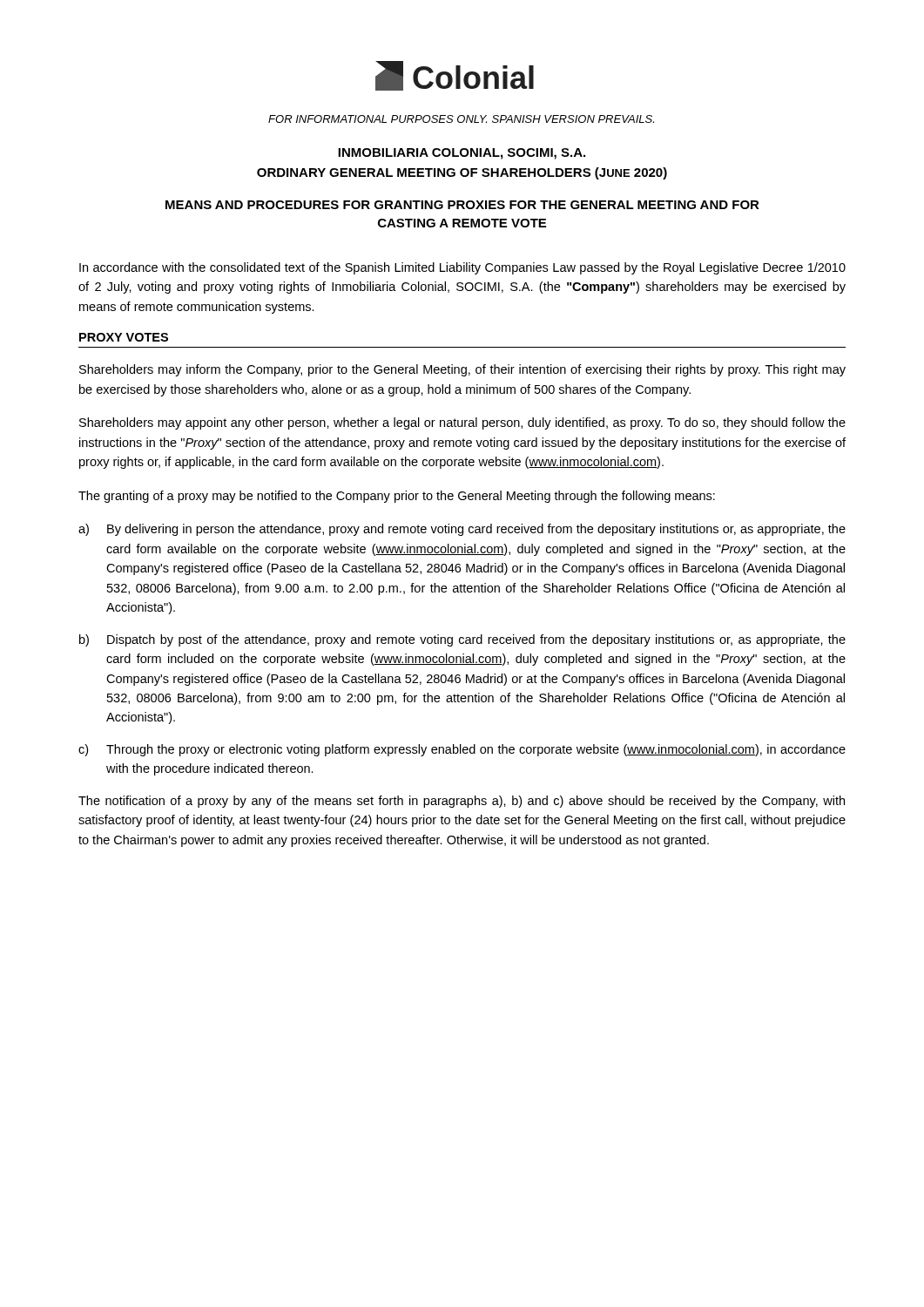This screenshot has height=1307, width=924.
Task: Select the passage starting "INMOBILIARIA COLONIAL, SOCIMI, S.A."
Action: (x=462, y=152)
